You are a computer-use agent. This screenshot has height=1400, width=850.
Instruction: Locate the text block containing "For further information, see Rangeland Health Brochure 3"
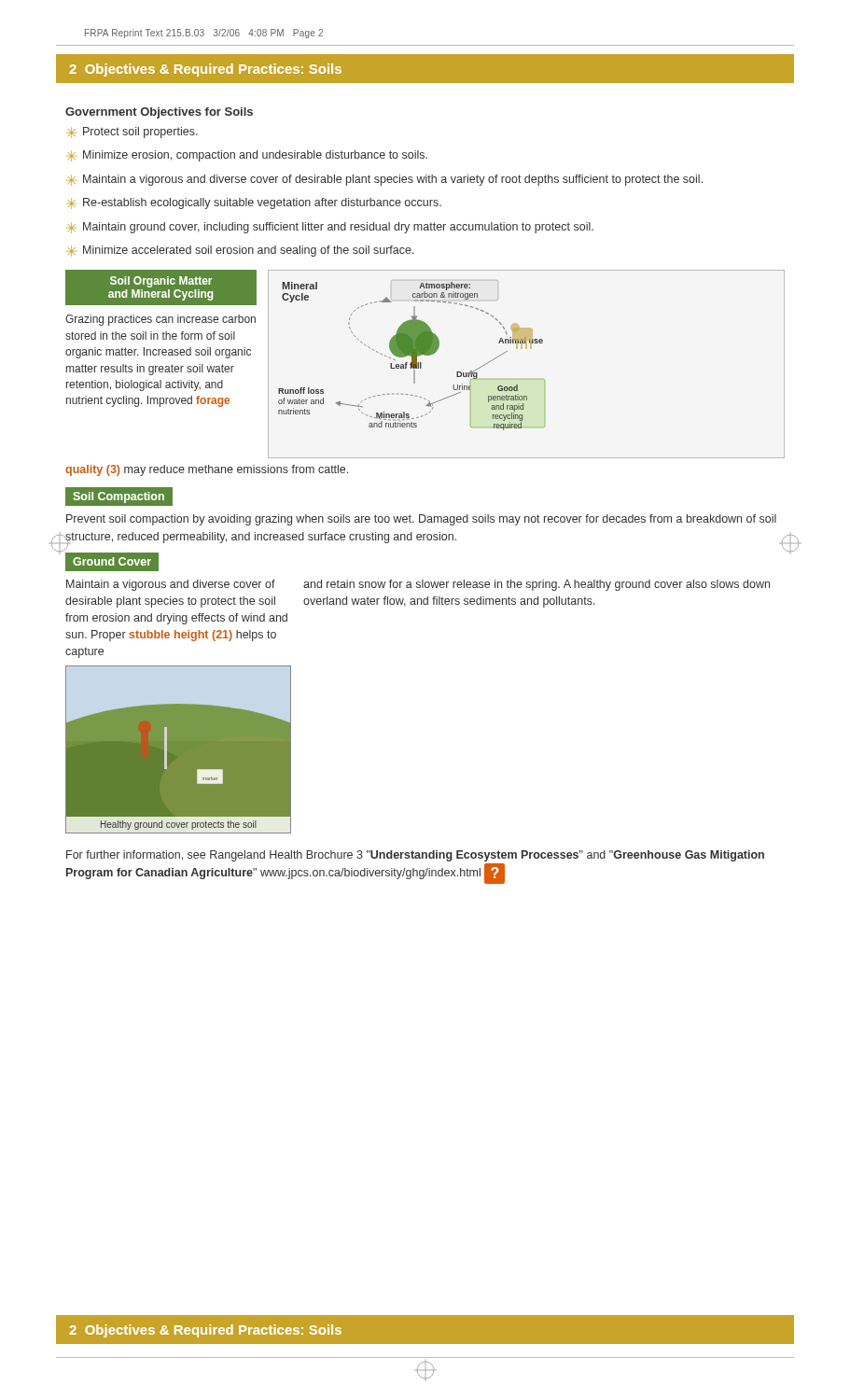coord(415,866)
